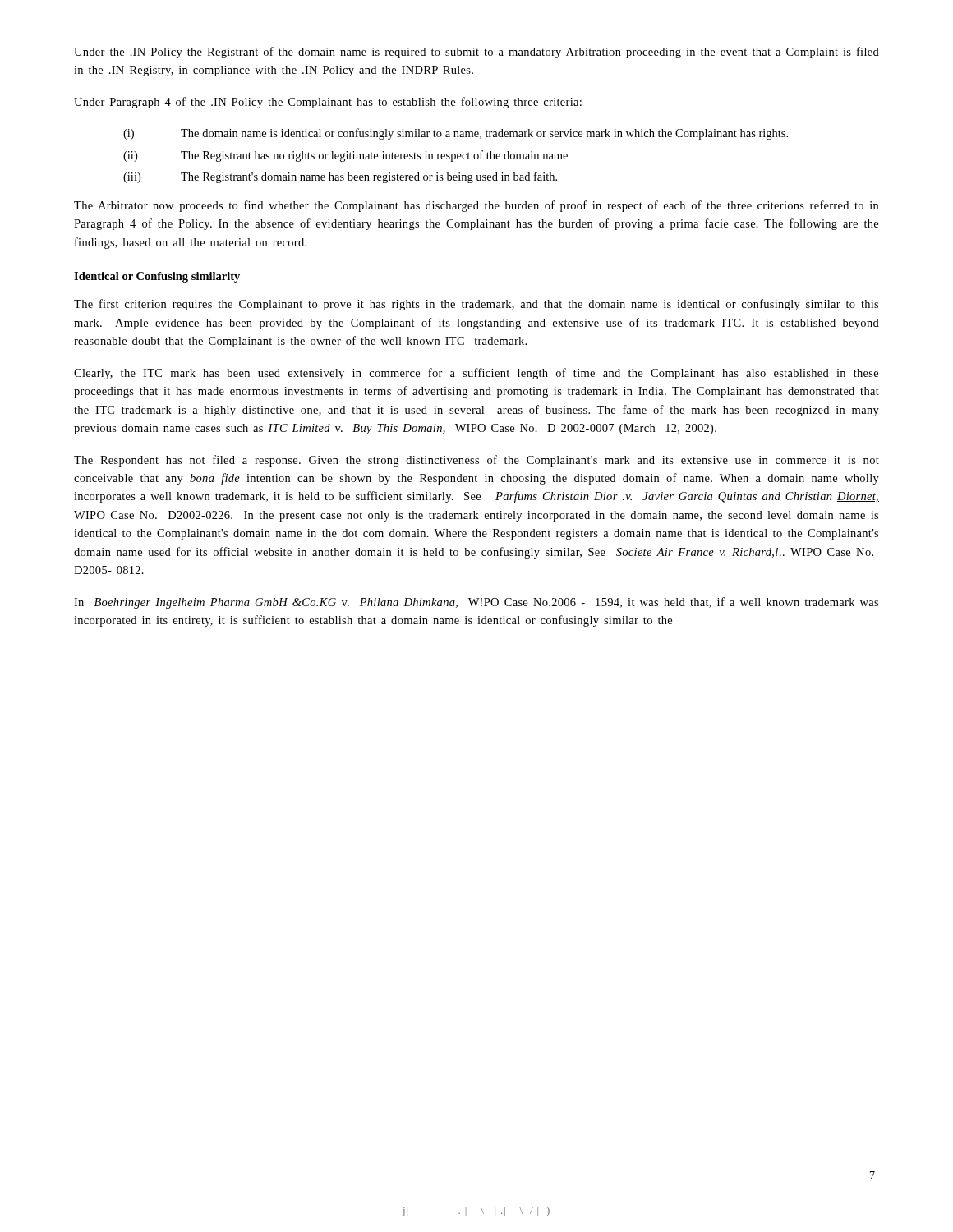Find the section header with the text "Identical or Confusing similarity"

pos(157,276)
